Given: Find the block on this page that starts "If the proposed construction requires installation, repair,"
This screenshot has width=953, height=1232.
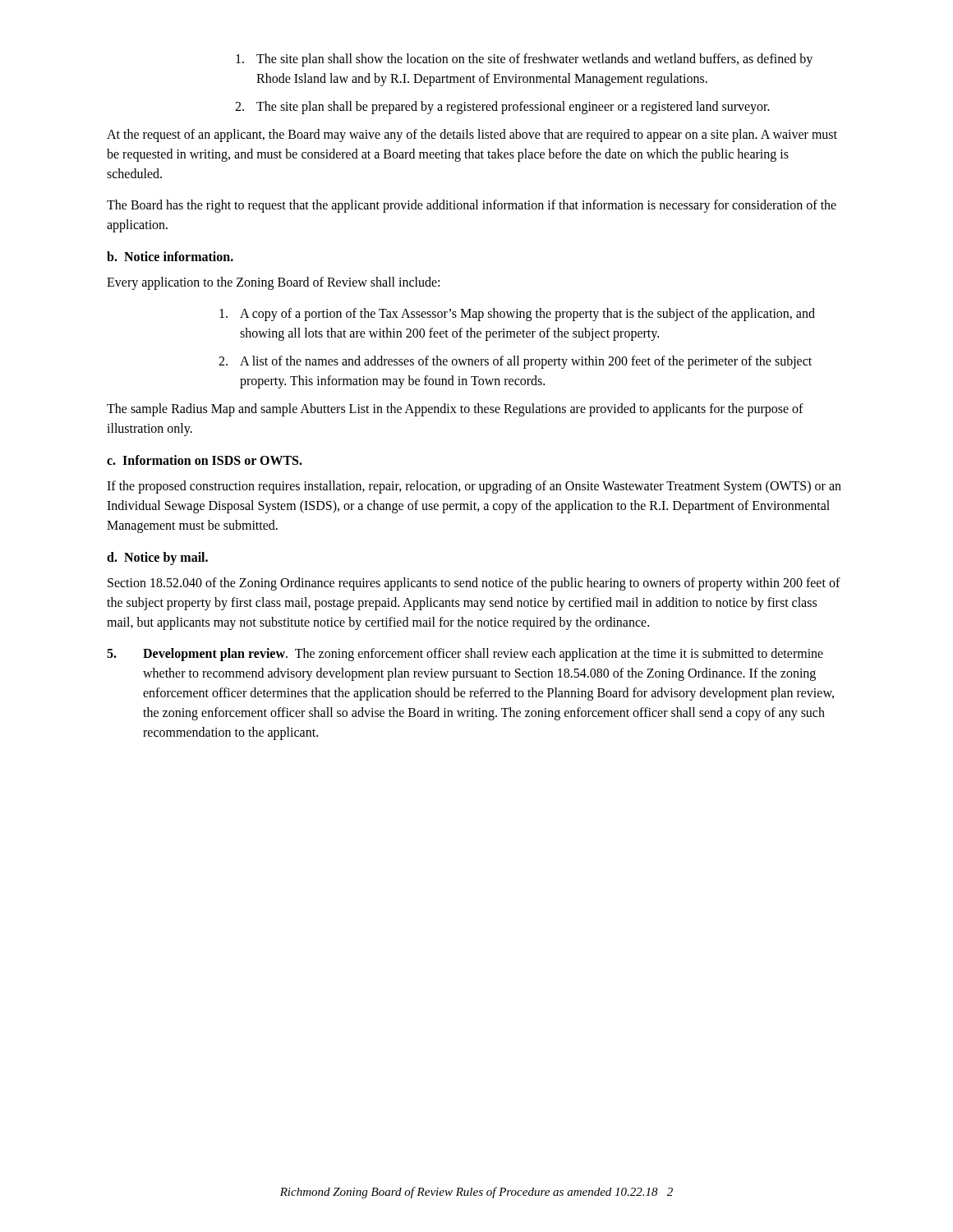Looking at the screenshot, I should click(474, 506).
